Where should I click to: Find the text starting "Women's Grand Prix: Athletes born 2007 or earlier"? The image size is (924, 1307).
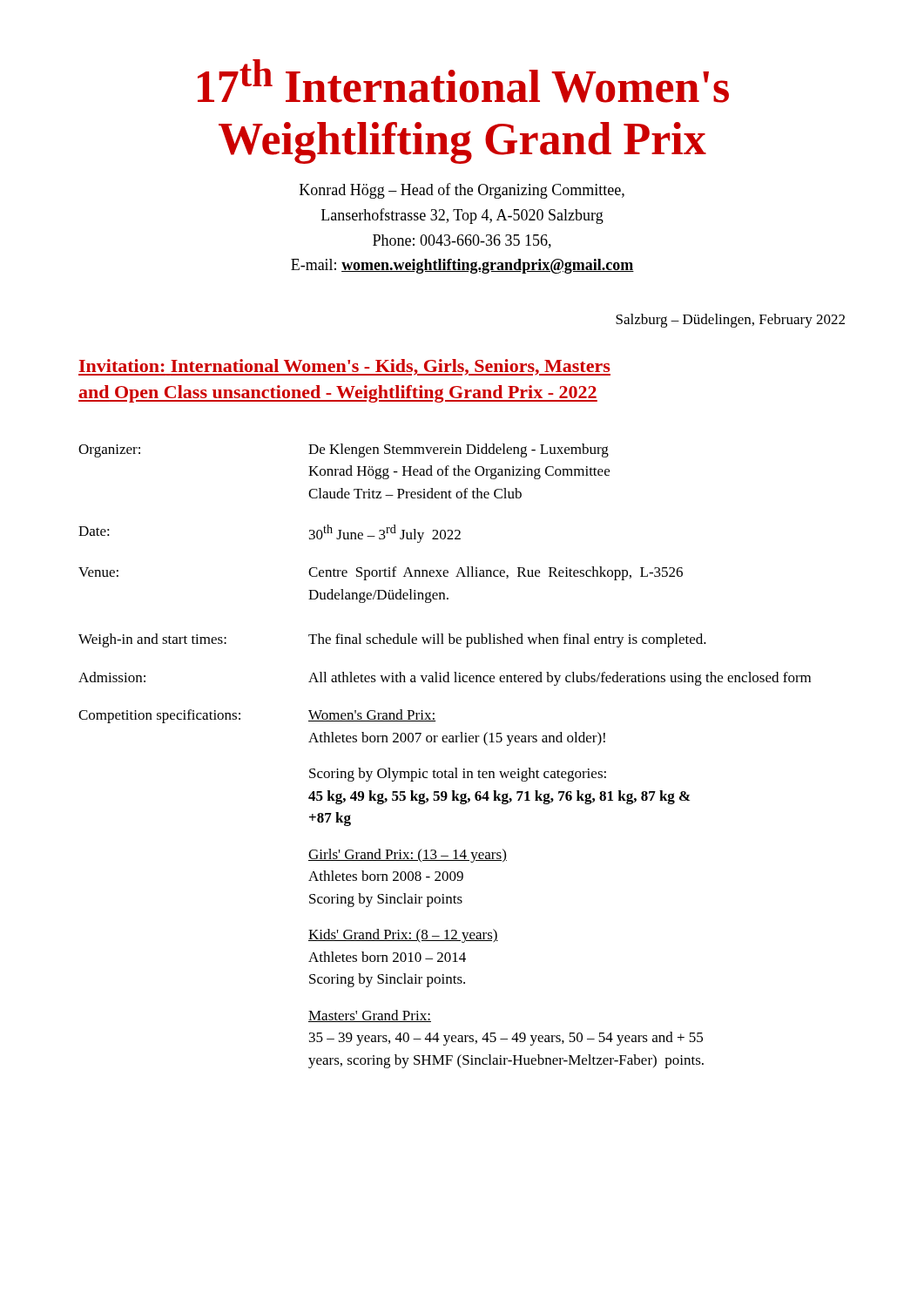coord(372,715)
